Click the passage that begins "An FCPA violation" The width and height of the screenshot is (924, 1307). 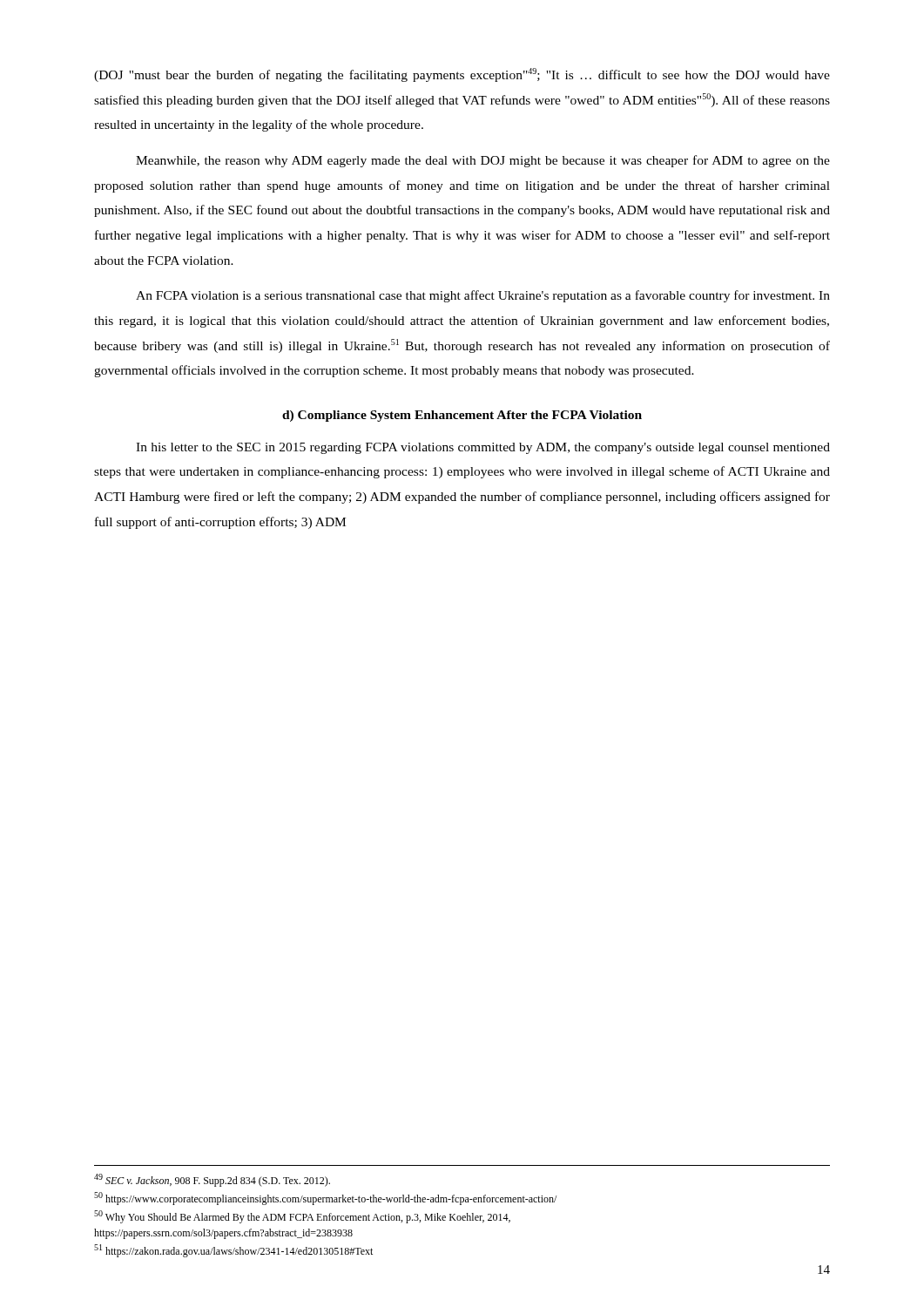[462, 333]
